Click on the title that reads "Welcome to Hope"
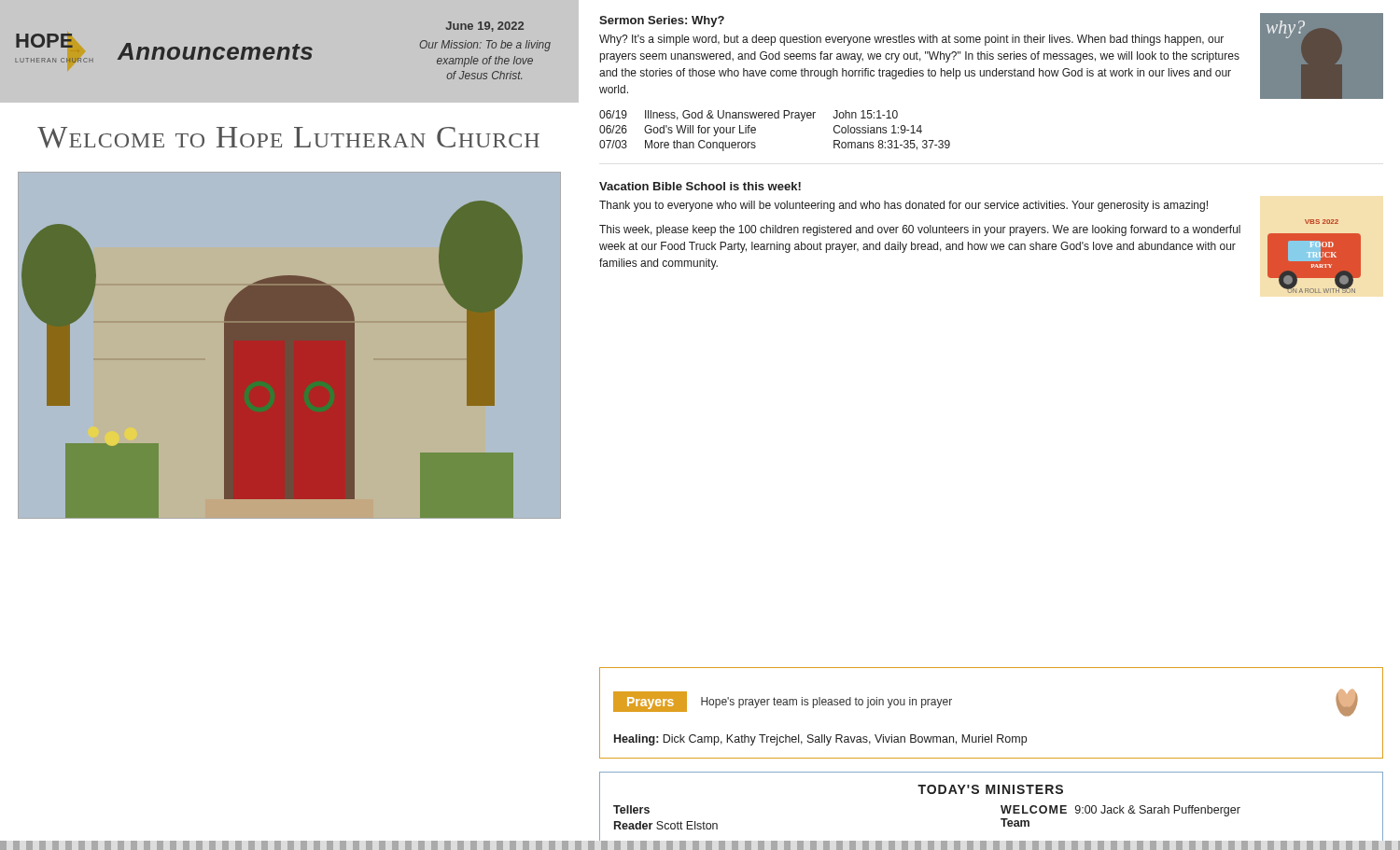 click(x=289, y=137)
